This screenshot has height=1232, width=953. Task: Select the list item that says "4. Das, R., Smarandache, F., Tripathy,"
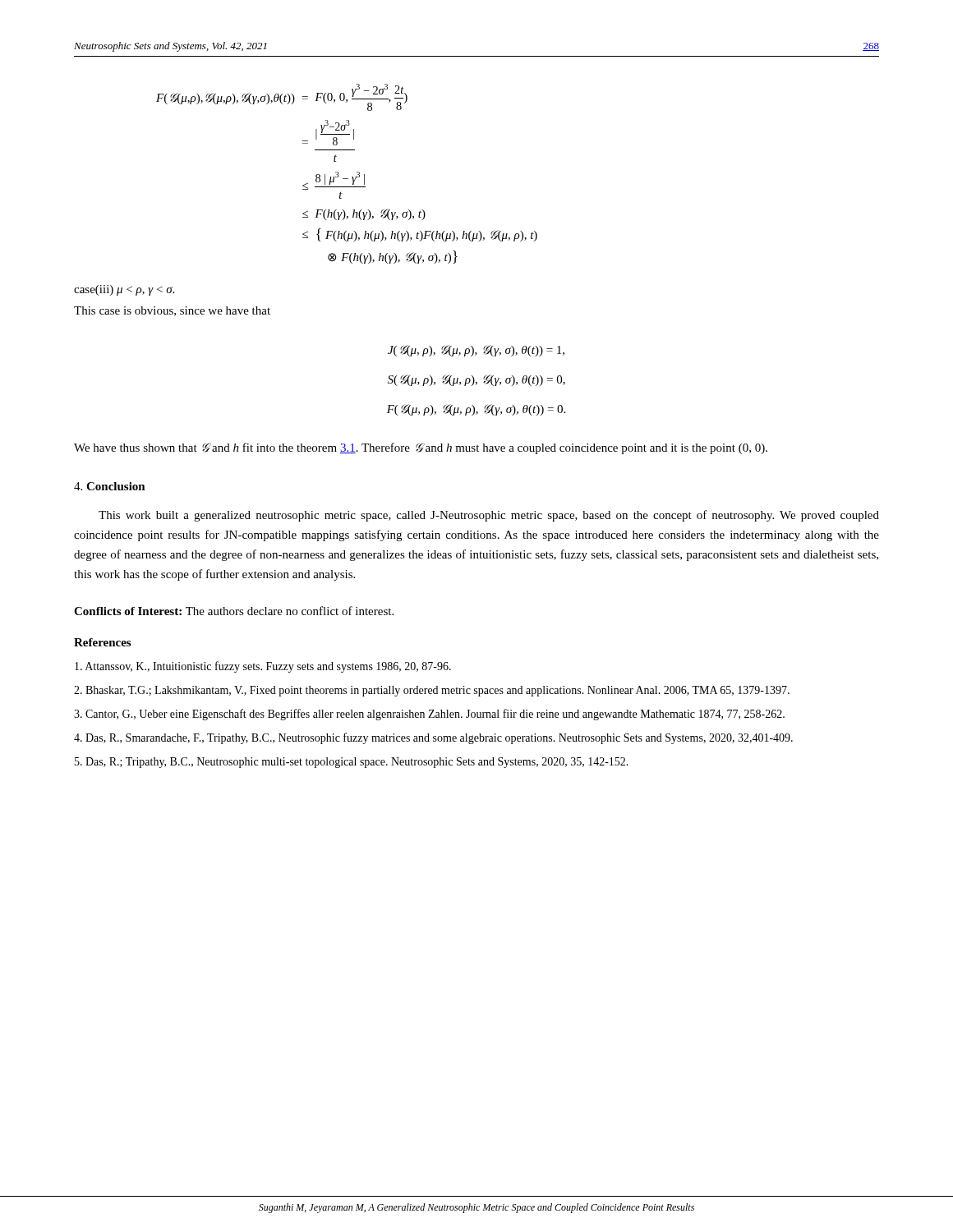coord(434,738)
